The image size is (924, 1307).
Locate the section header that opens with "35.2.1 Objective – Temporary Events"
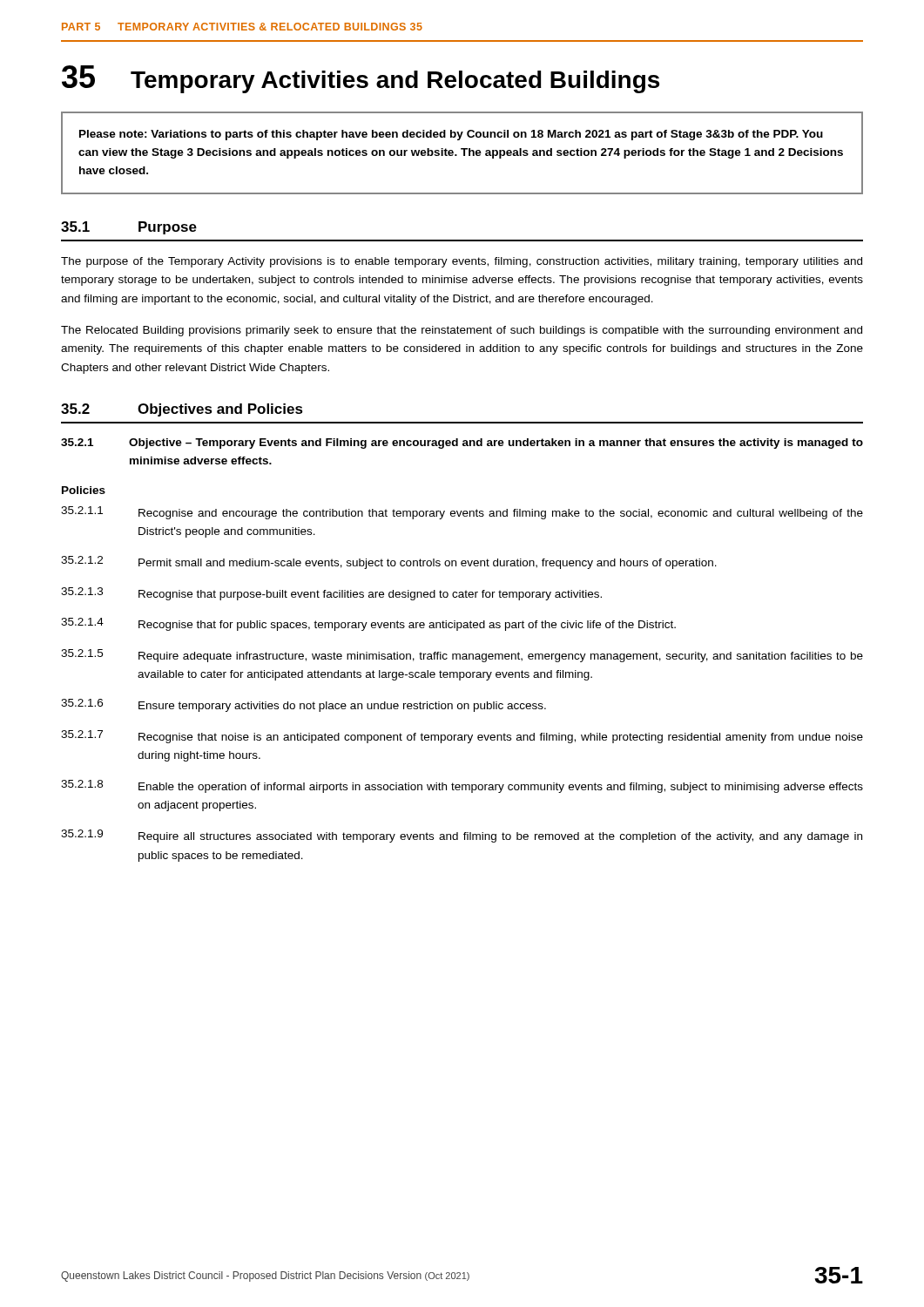462,452
